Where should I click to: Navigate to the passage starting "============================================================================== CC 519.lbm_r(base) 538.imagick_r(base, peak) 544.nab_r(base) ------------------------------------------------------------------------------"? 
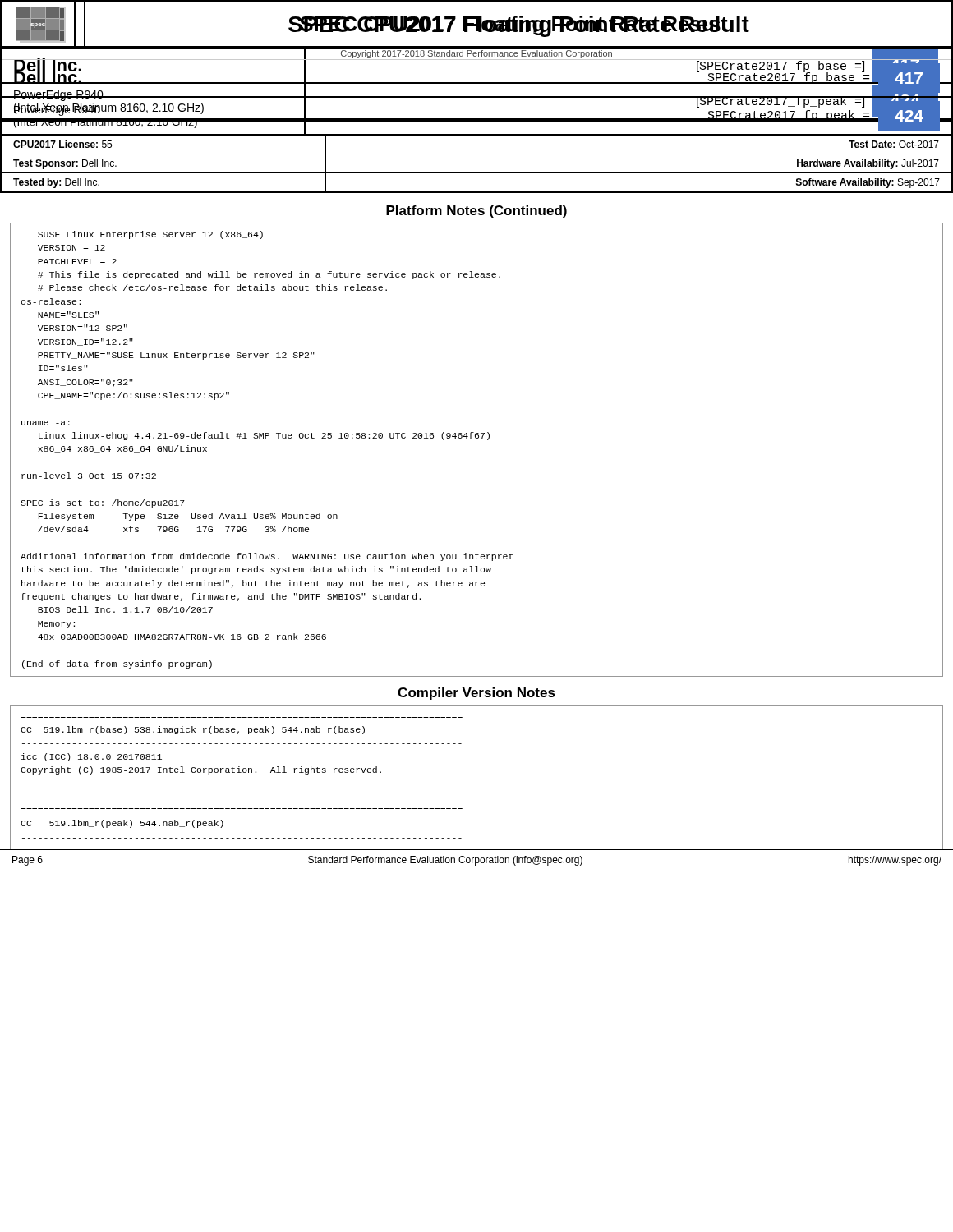(193, 730)
